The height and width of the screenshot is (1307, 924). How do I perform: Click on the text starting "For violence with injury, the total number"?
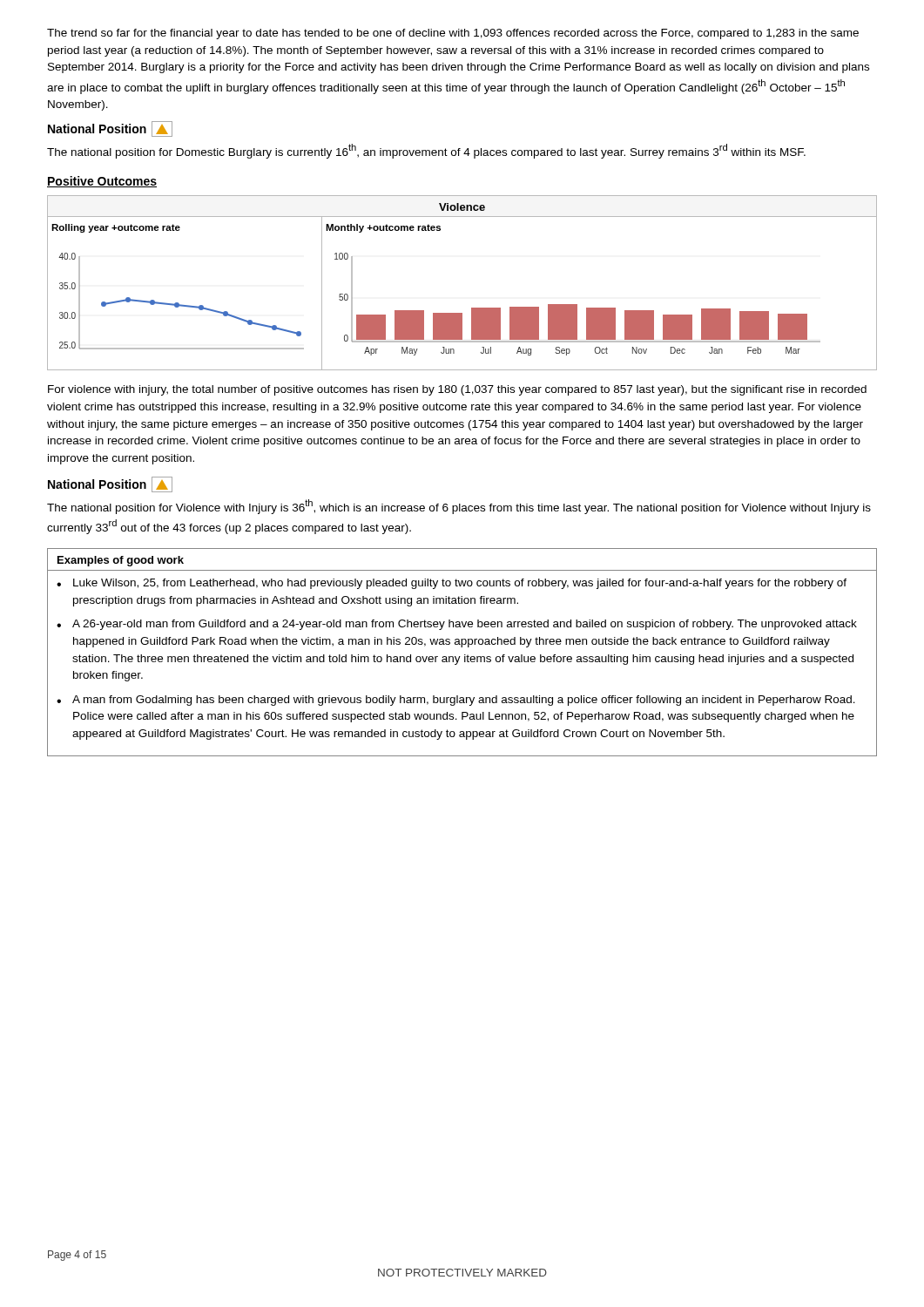coord(457,423)
